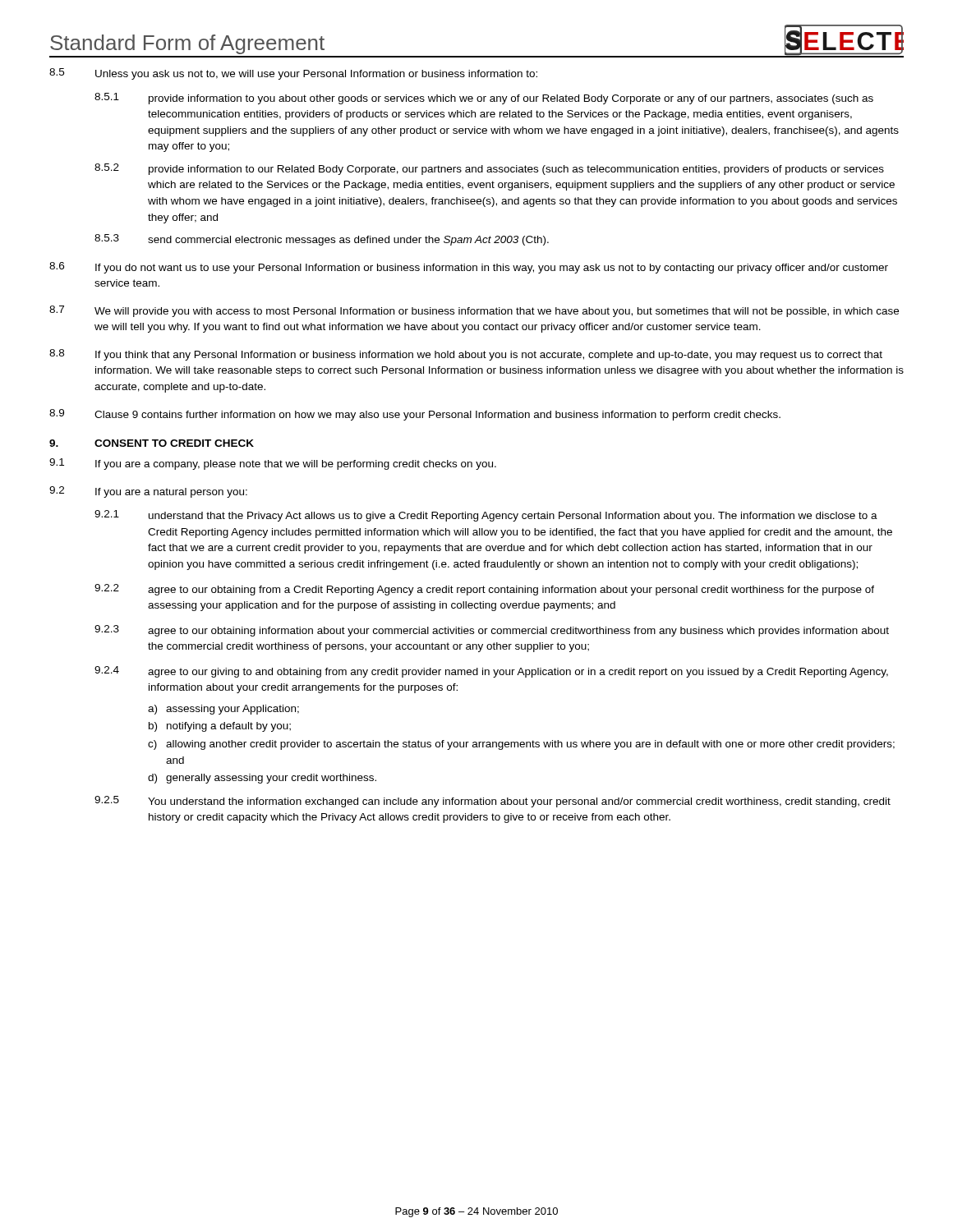The width and height of the screenshot is (953, 1232).
Task: Locate the element starting "2 If you"
Action: [148, 492]
